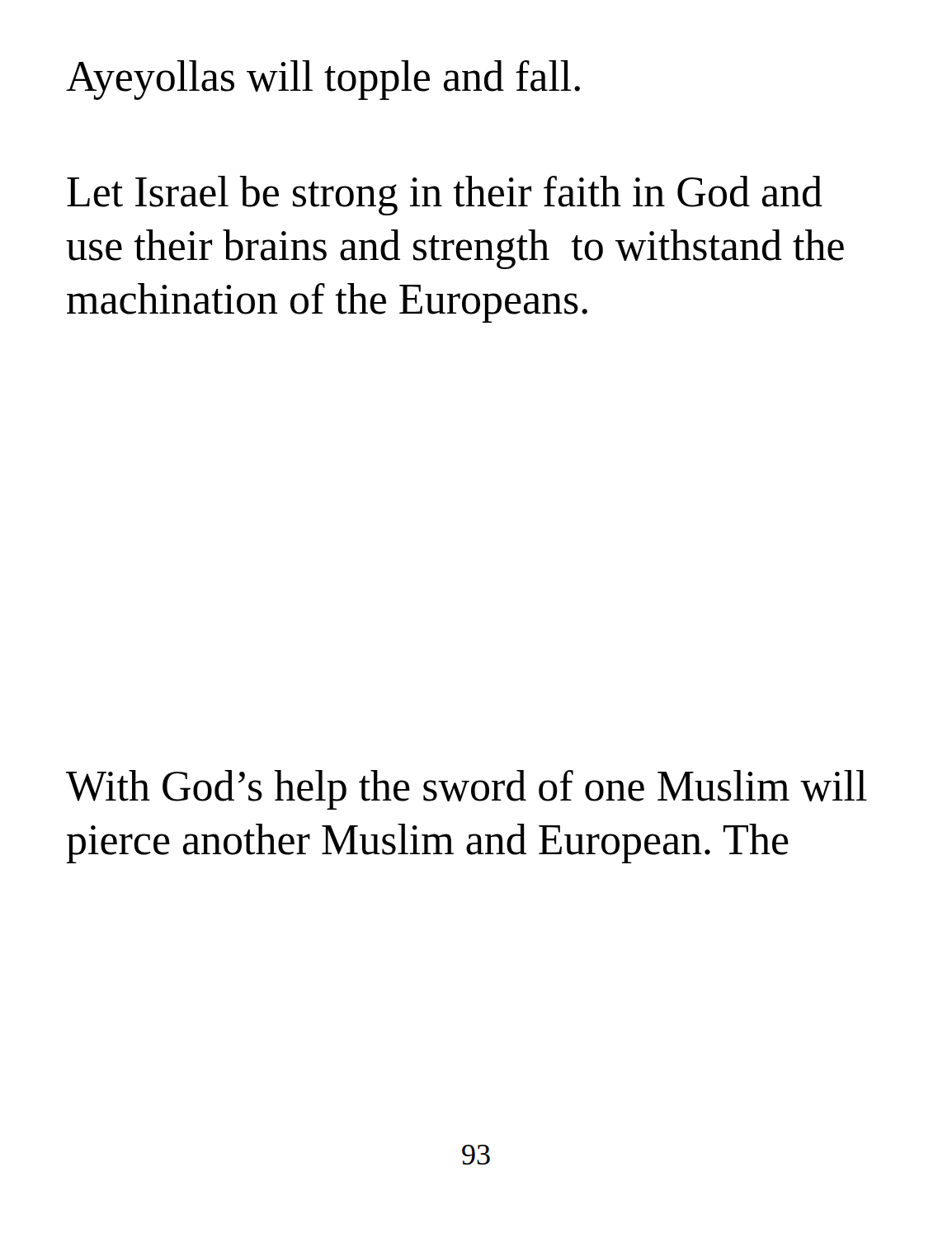Screen dimensions: 1238x952
Task: Navigate to the passage starting "Let Israel be strong in their faith in"
Action: [456, 246]
